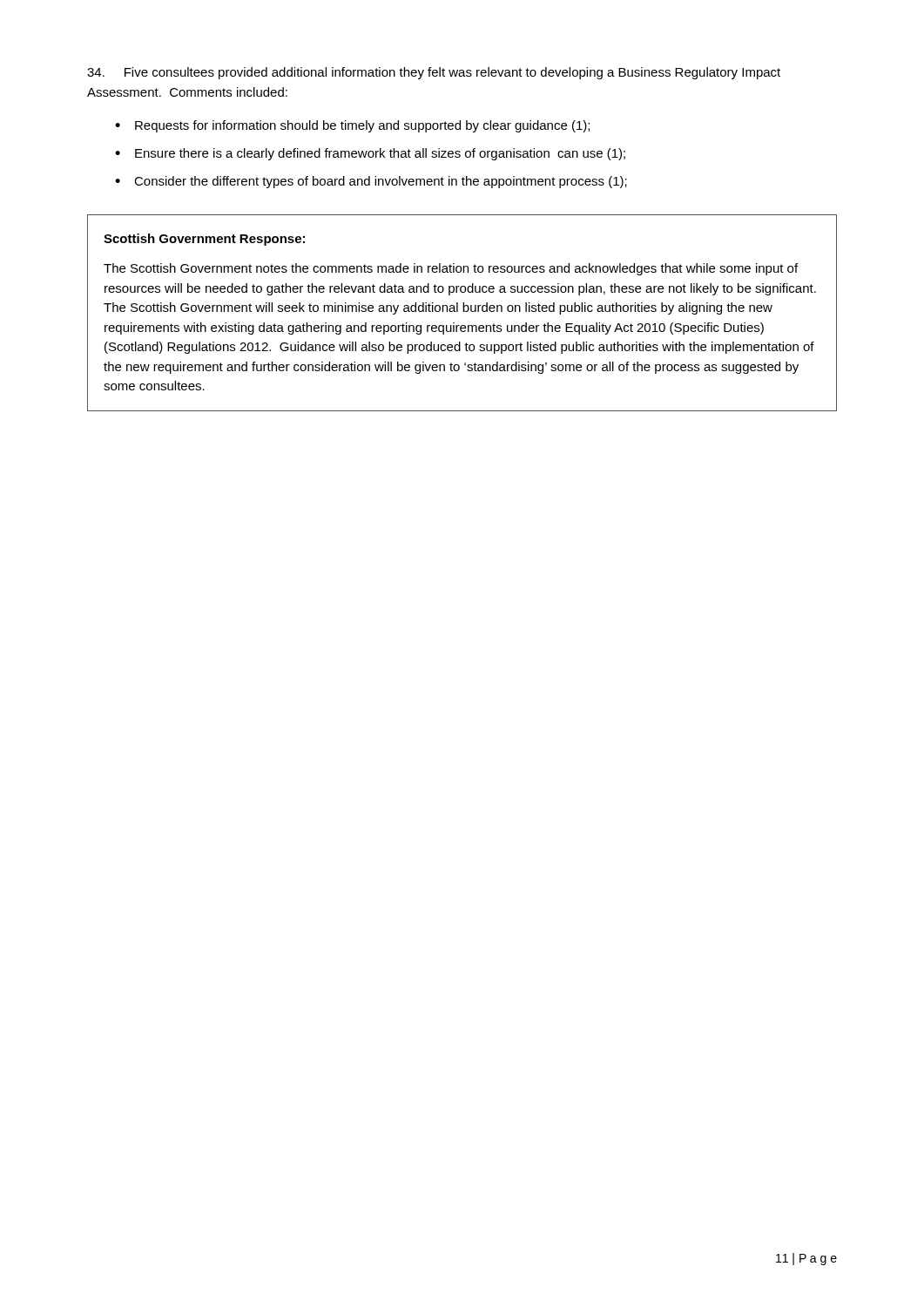Point to the text starting "Scottish Government Response:"
Screen dimensions: 1307x924
(x=462, y=312)
